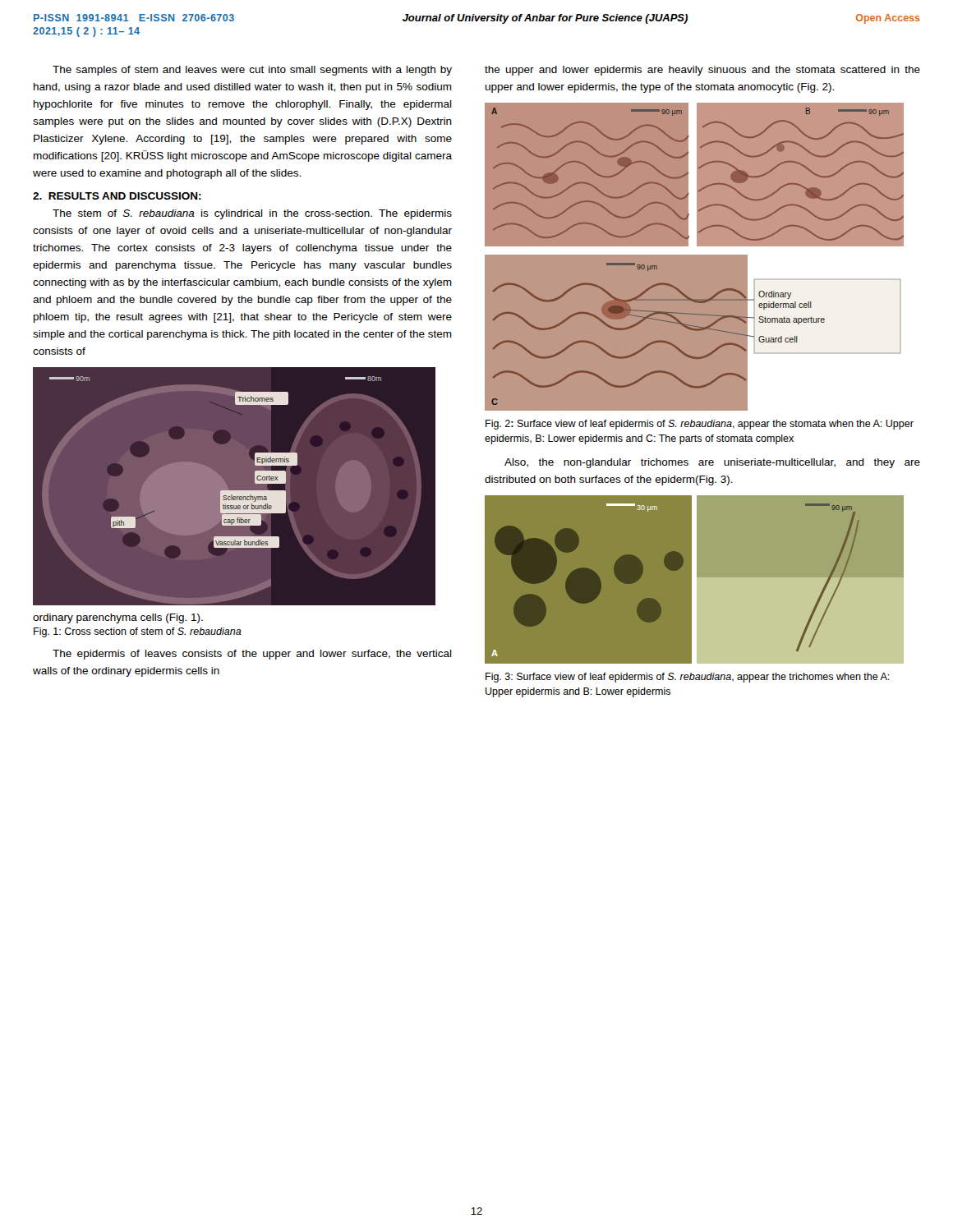Viewport: 953px width, 1232px height.
Task: Locate the block of text that opens with "Also, the non-glandular trichomes are uniseriate-multicellular, and they"
Action: pos(702,471)
